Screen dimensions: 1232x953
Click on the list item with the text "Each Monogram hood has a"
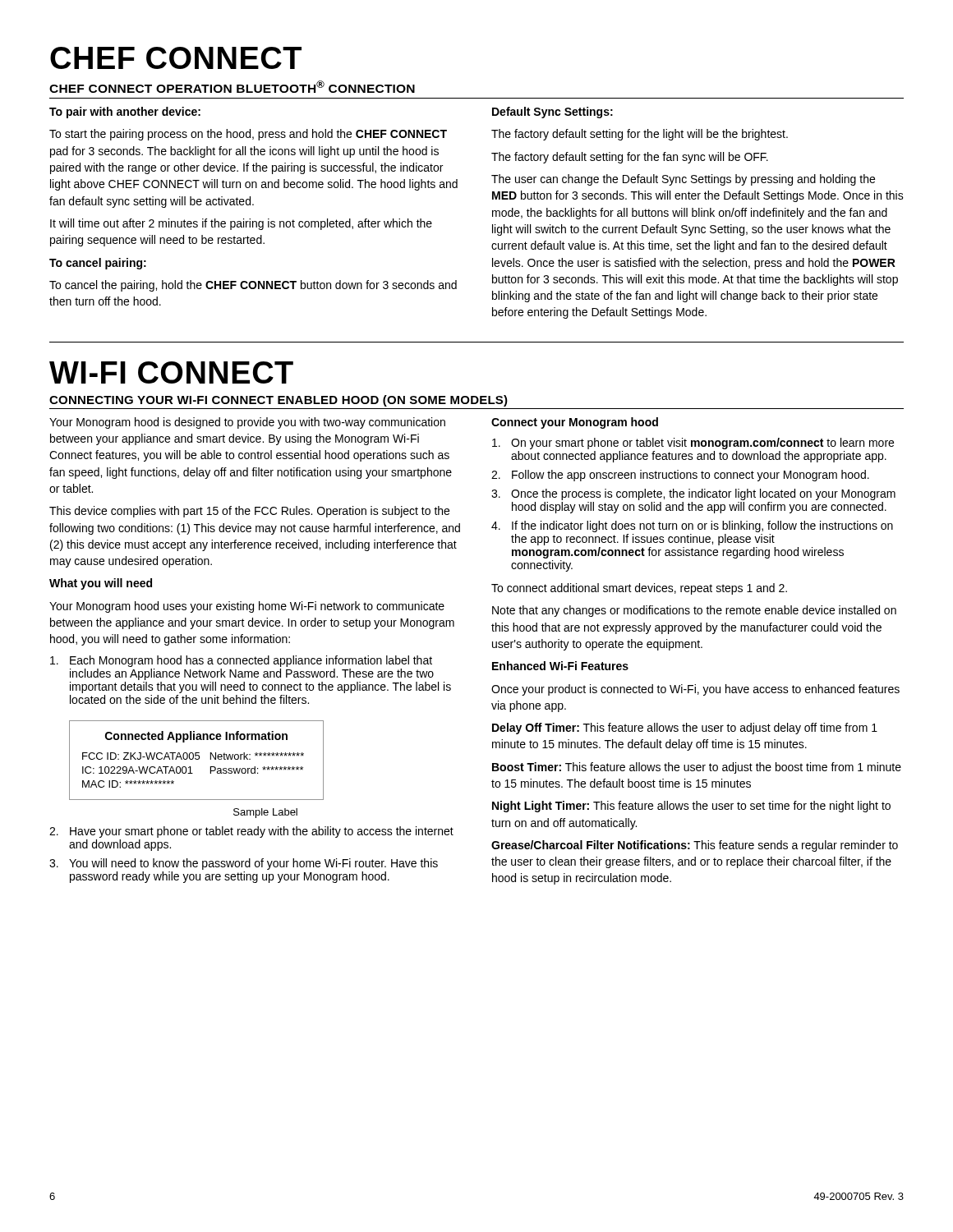255,680
